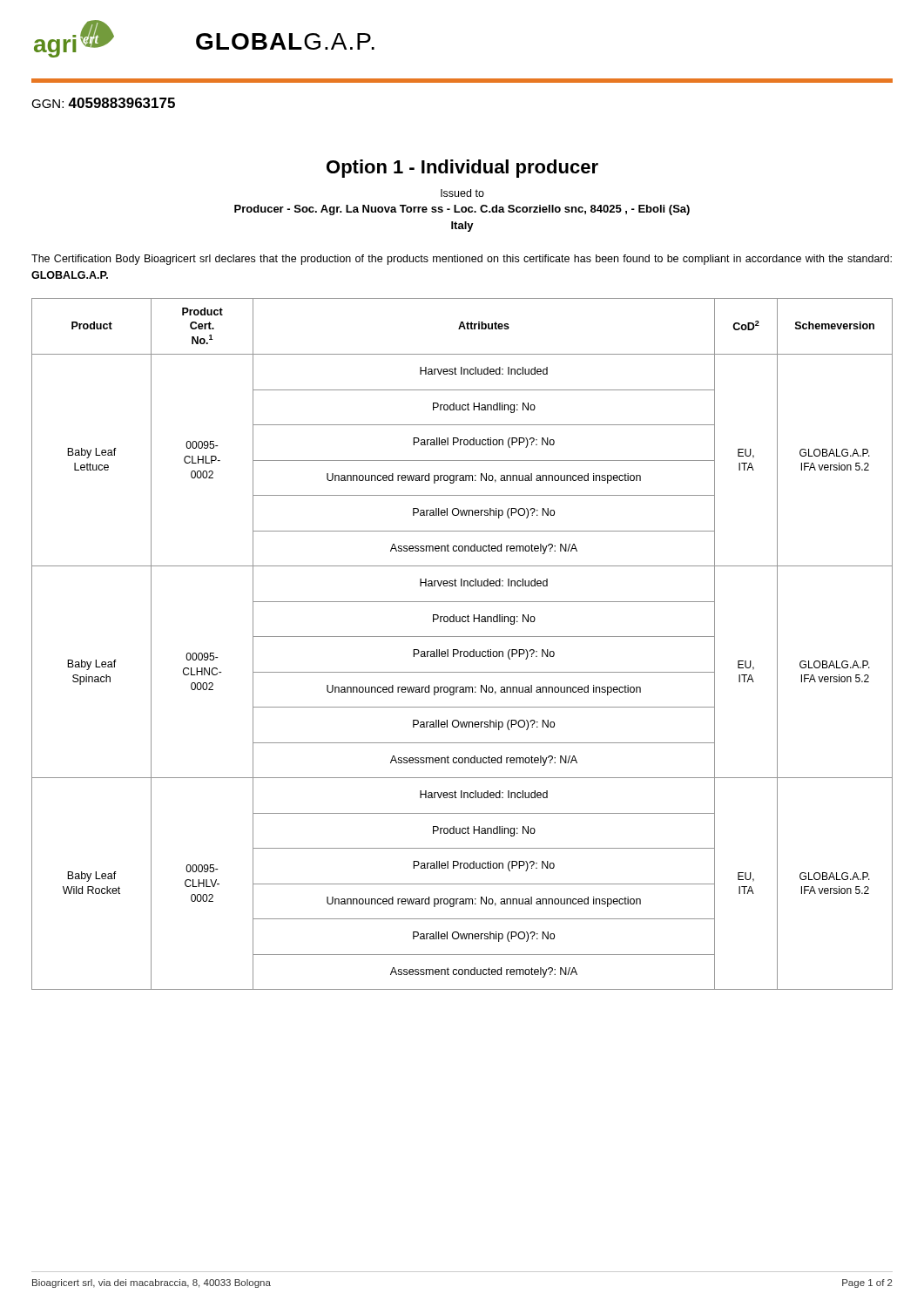
Task: Find the title
Action: (462, 167)
